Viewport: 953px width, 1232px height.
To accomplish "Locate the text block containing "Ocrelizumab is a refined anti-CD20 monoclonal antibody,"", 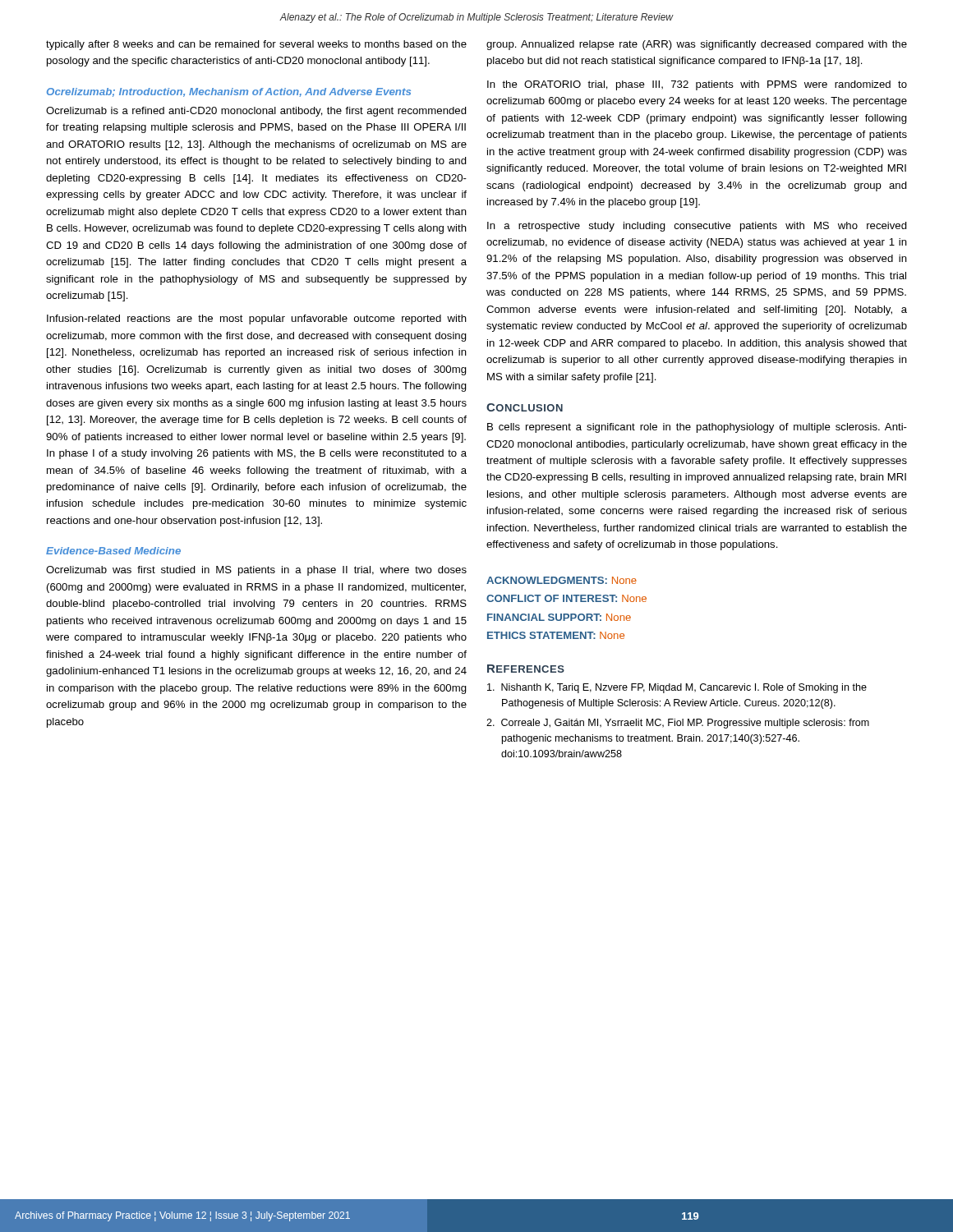I will 256,203.
